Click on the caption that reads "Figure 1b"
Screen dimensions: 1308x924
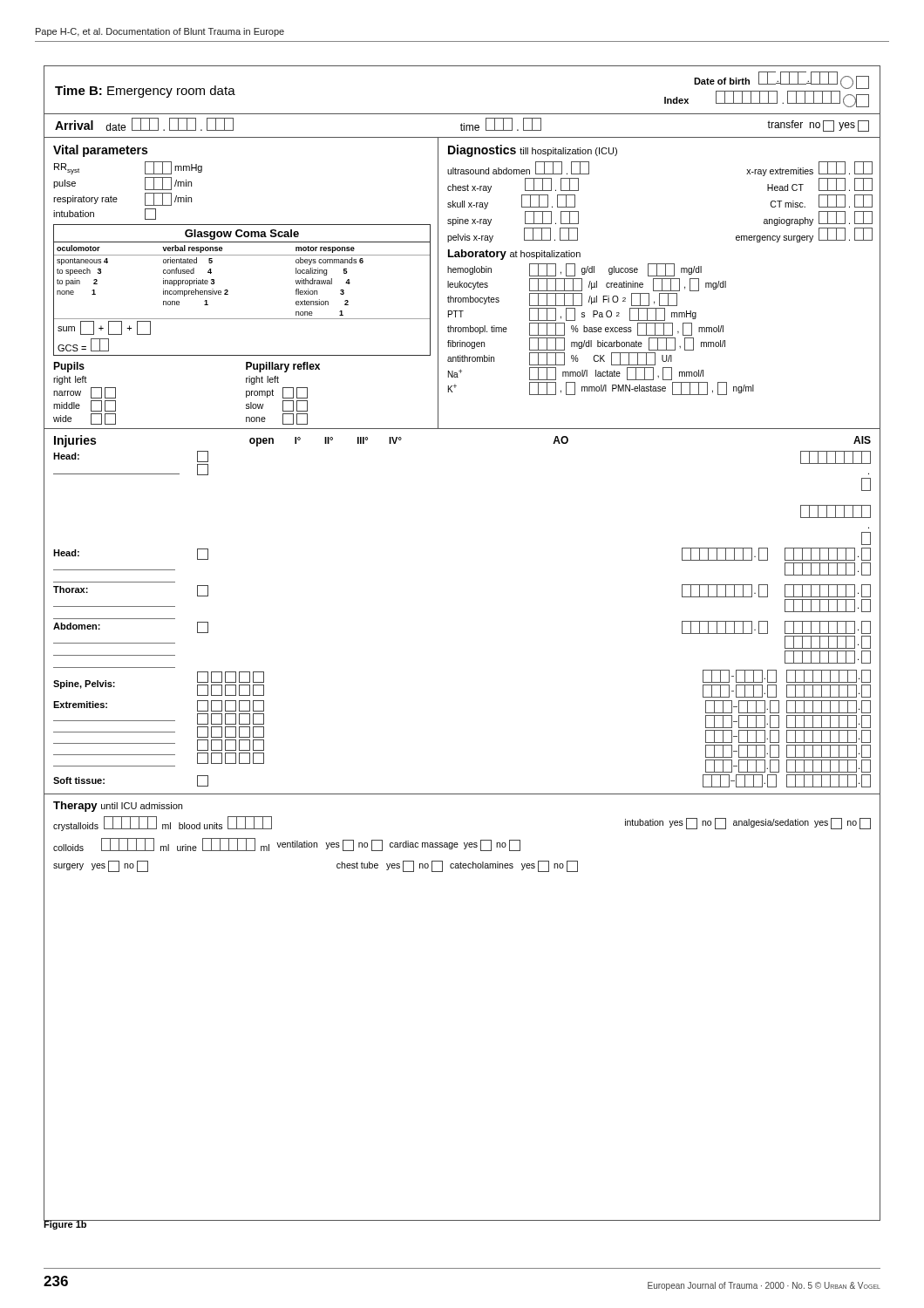(65, 1224)
